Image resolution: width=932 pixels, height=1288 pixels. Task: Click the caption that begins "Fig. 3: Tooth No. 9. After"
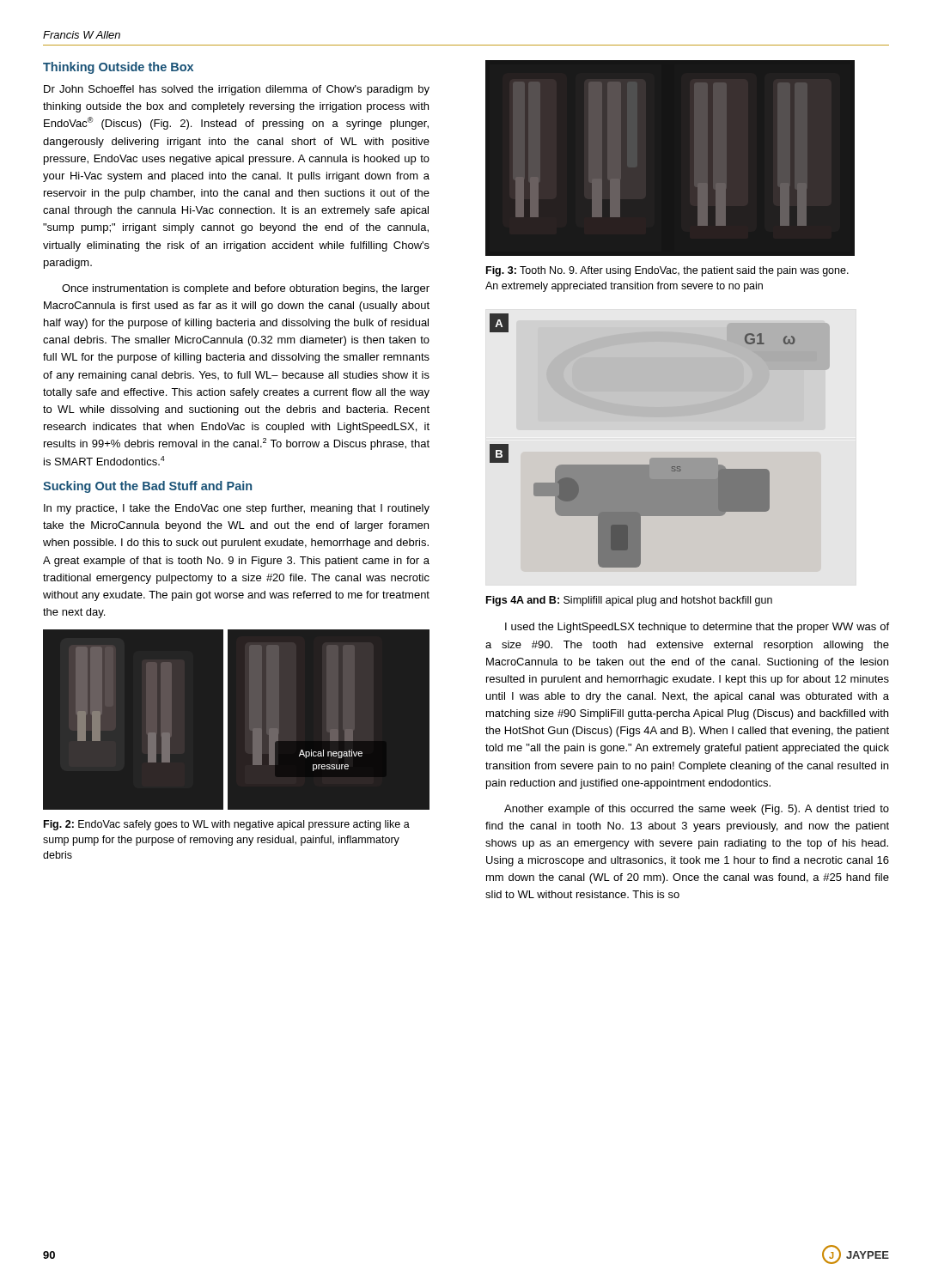tap(667, 278)
